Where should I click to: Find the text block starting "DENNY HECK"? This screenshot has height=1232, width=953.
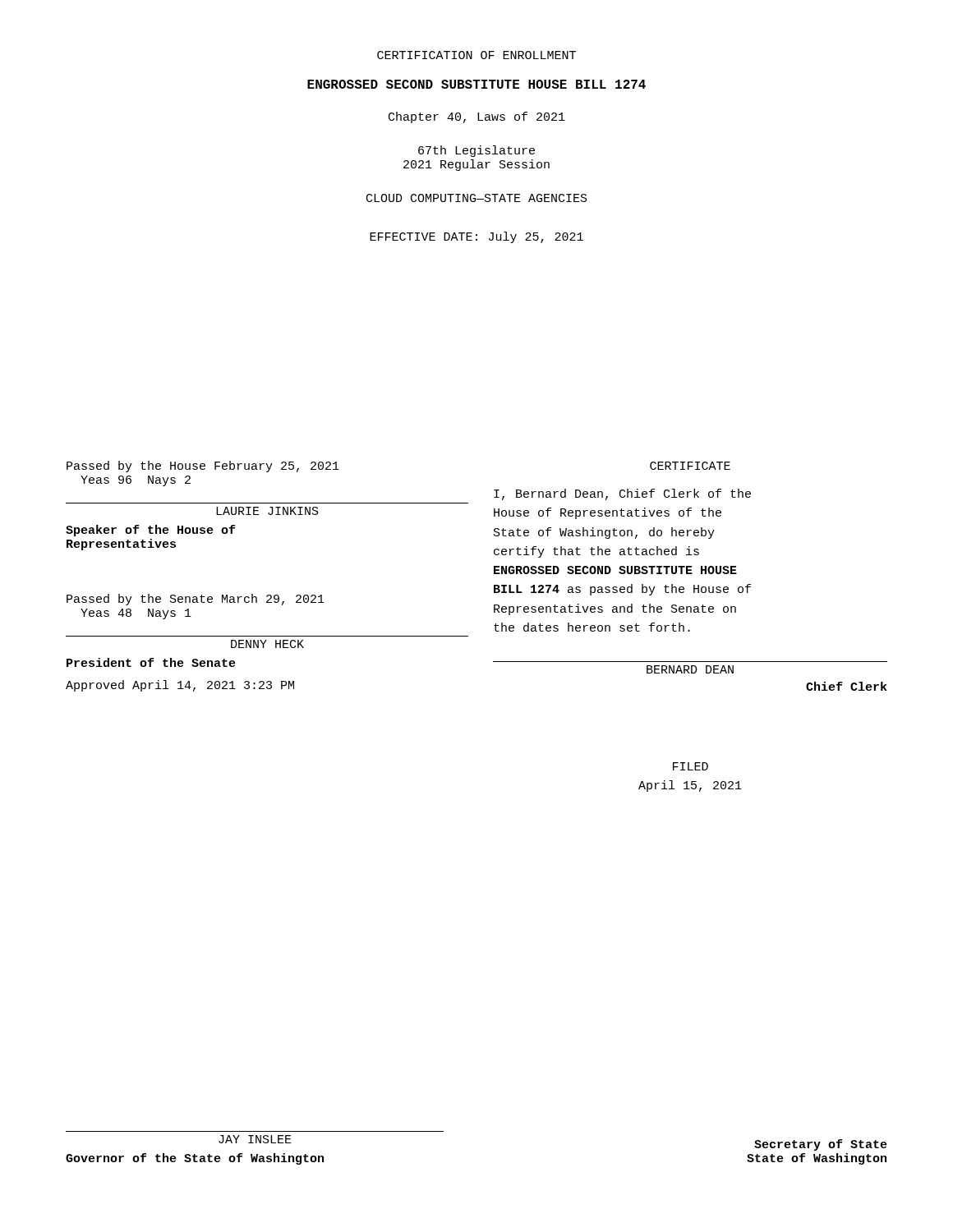(267, 644)
